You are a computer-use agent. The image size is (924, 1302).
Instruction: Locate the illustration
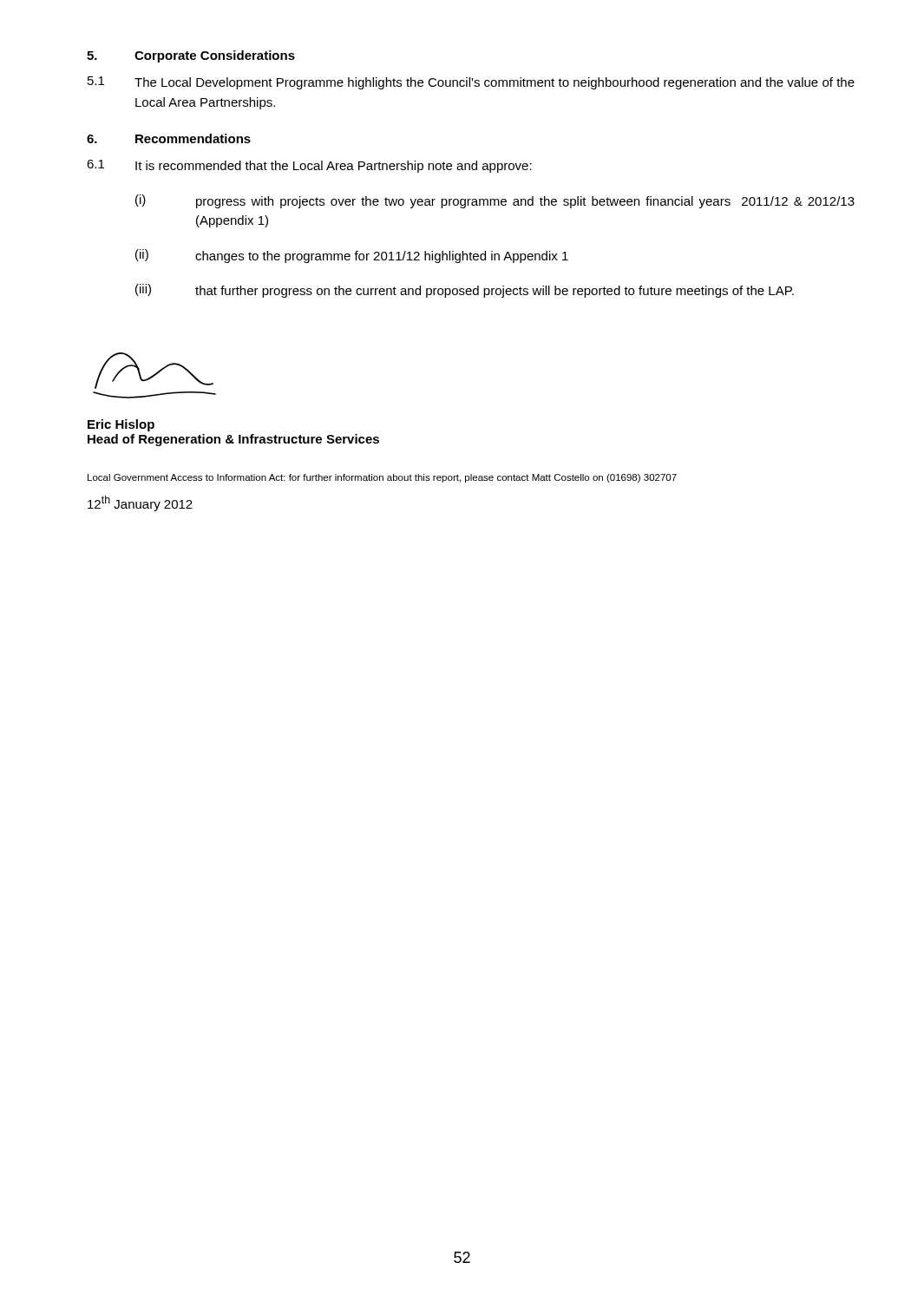[x=471, y=372]
